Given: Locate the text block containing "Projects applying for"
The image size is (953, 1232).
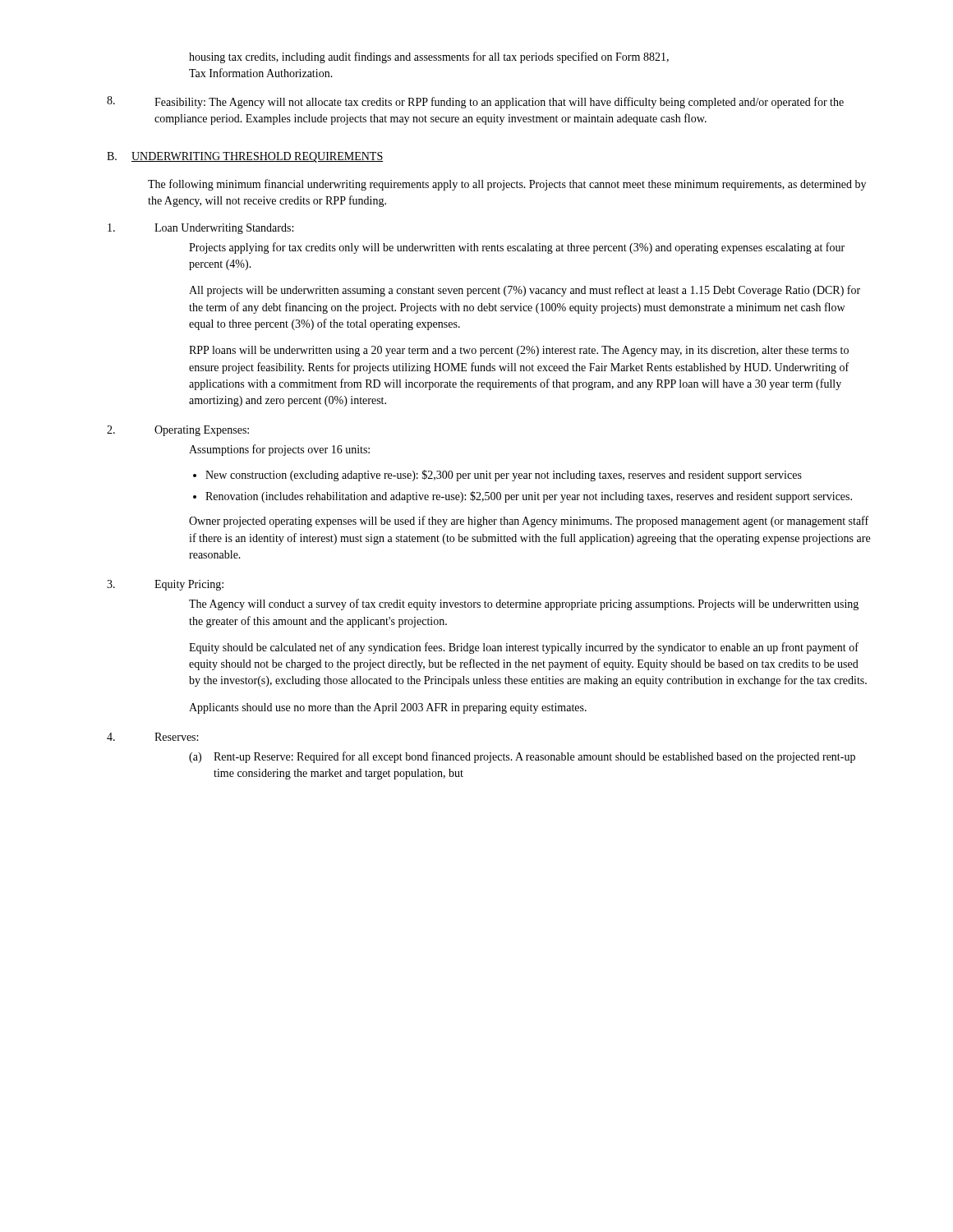Looking at the screenshot, I should [x=530, y=256].
